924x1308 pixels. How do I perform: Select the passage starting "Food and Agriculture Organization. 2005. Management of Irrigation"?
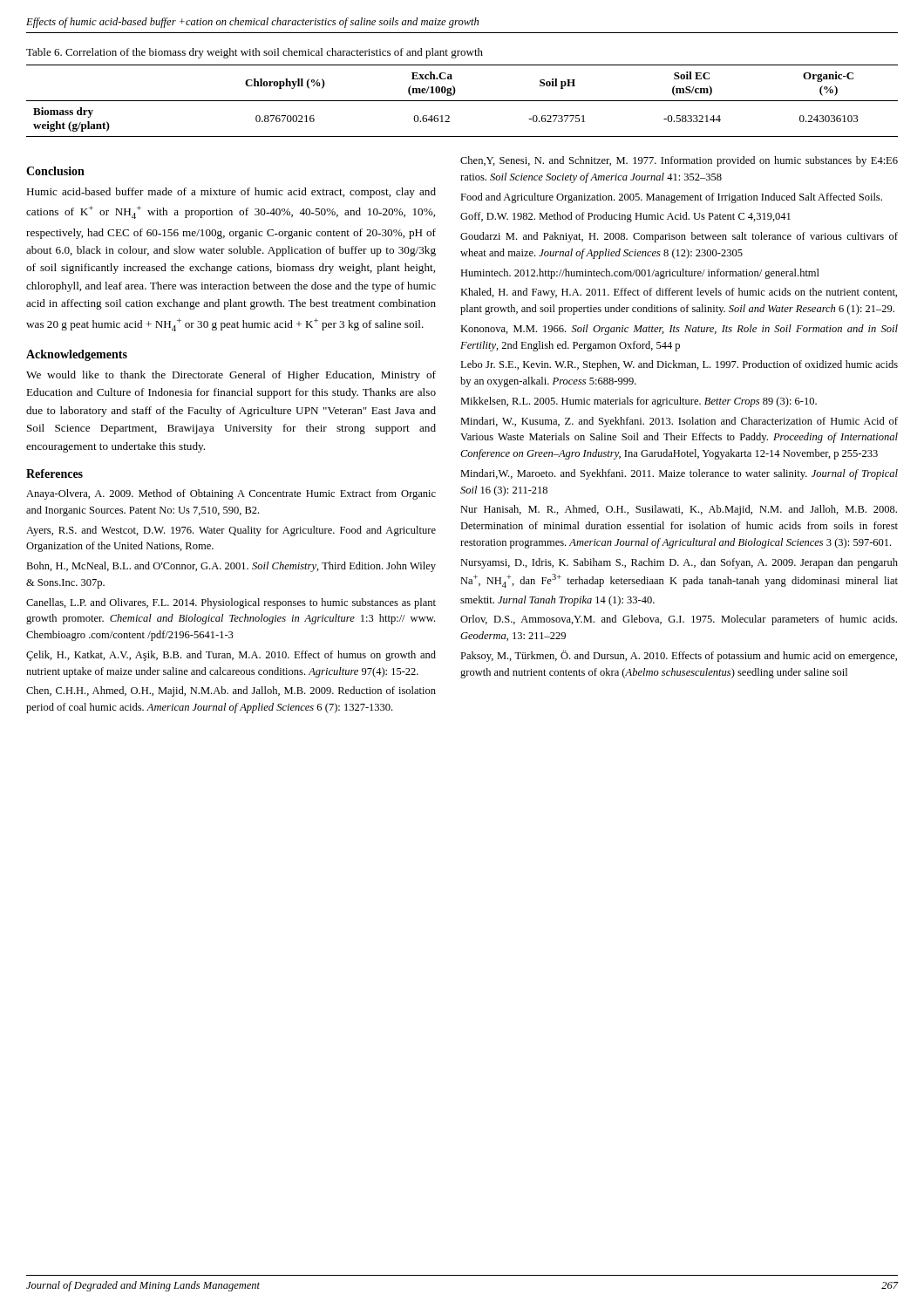coord(672,197)
